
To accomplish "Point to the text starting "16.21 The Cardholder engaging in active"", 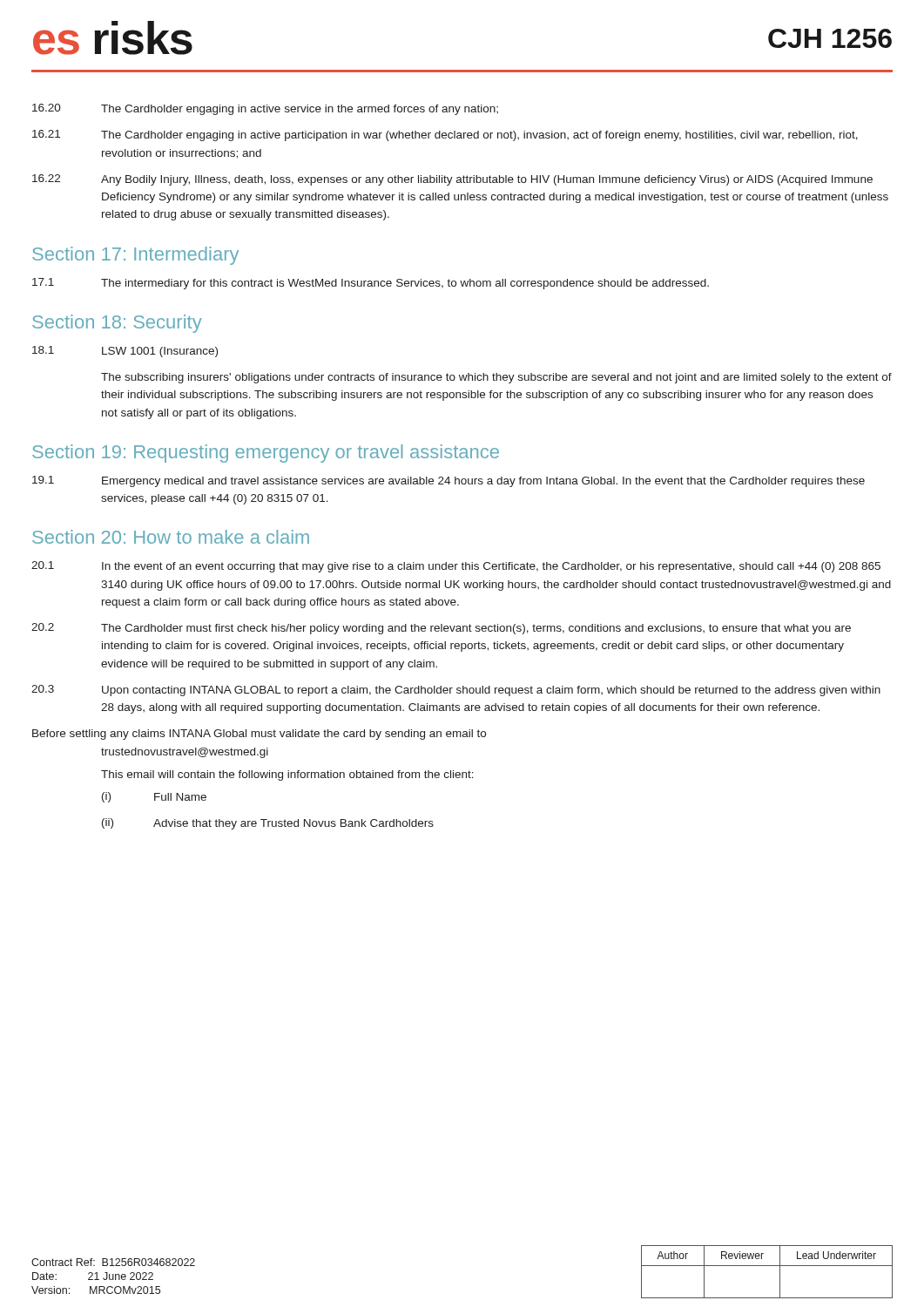I will 462,144.
